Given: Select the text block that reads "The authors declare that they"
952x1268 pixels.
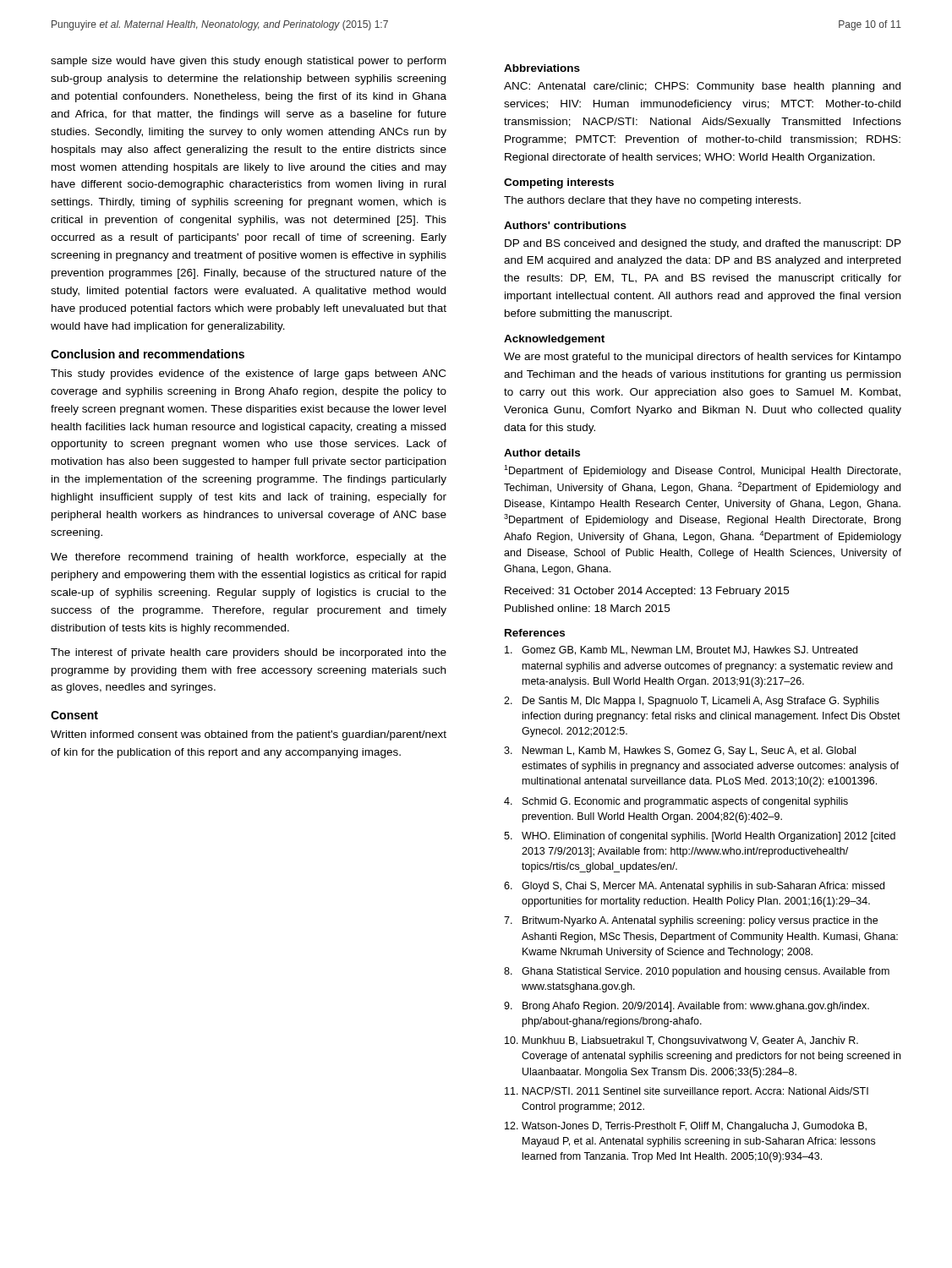Looking at the screenshot, I should pos(703,200).
